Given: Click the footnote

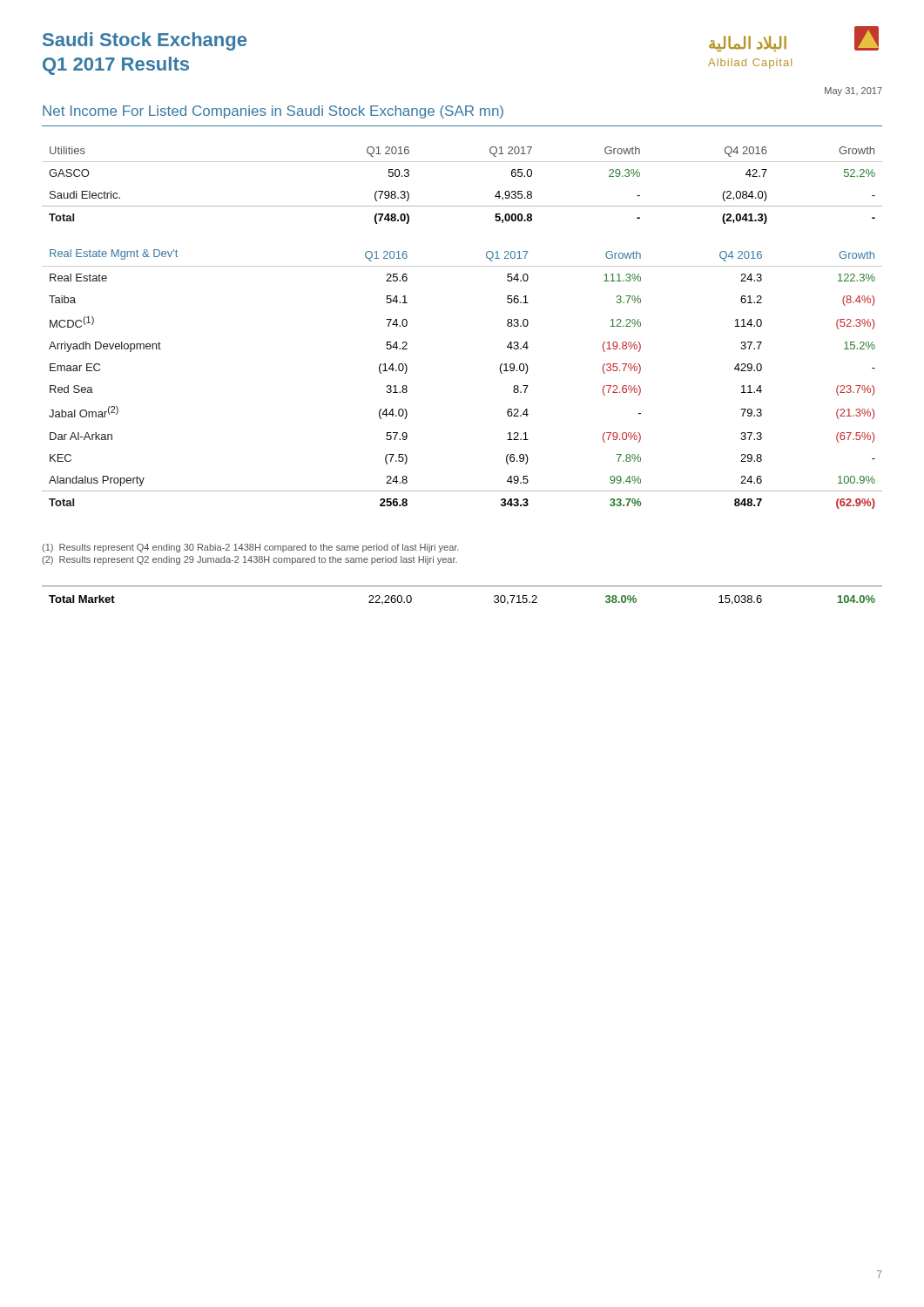Looking at the screenshot, I should (x=462, y=553).
